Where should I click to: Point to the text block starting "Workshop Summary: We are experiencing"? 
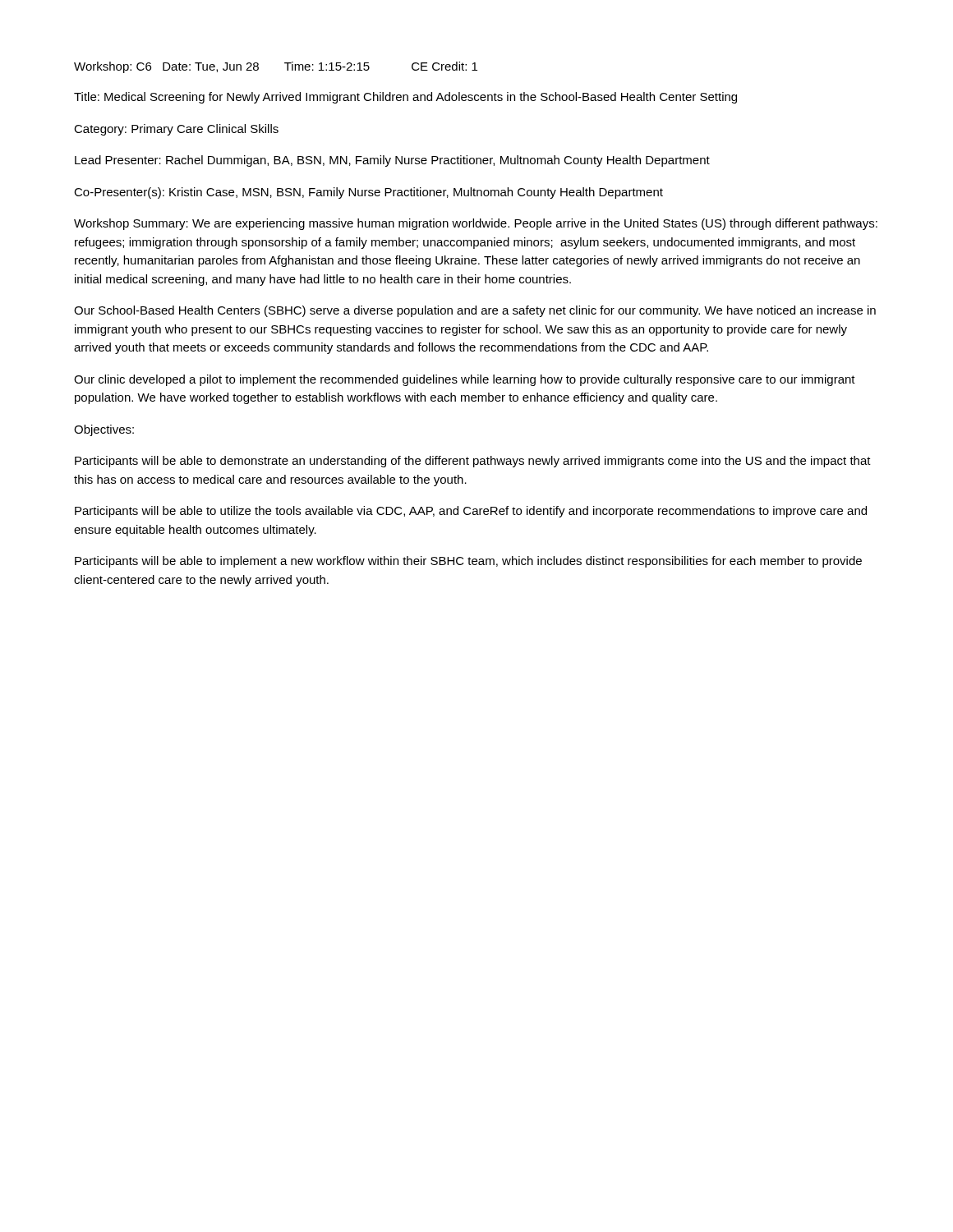pyautogui.click(x=476, y=251)
